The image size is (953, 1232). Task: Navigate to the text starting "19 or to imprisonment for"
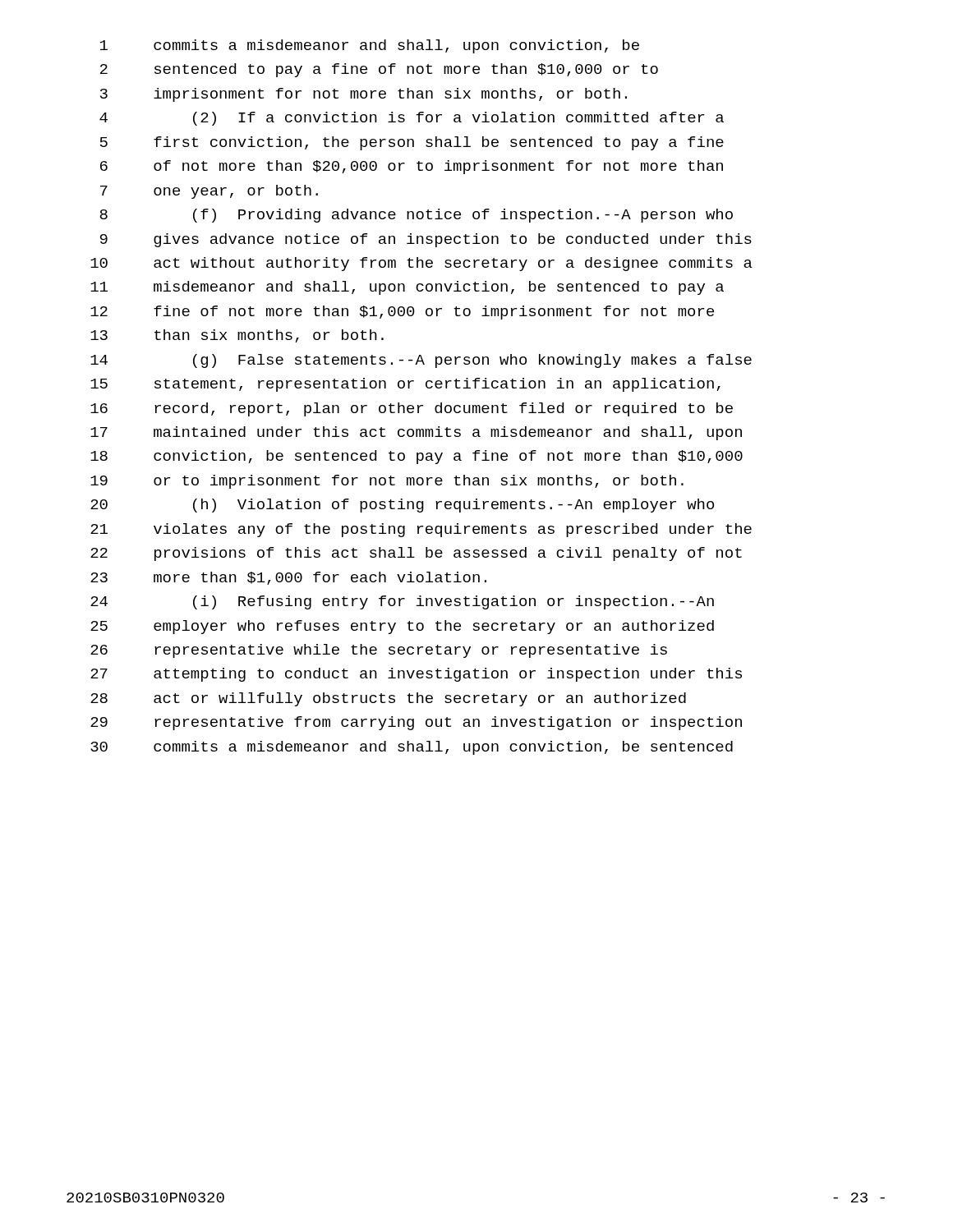tap(476, 482)
